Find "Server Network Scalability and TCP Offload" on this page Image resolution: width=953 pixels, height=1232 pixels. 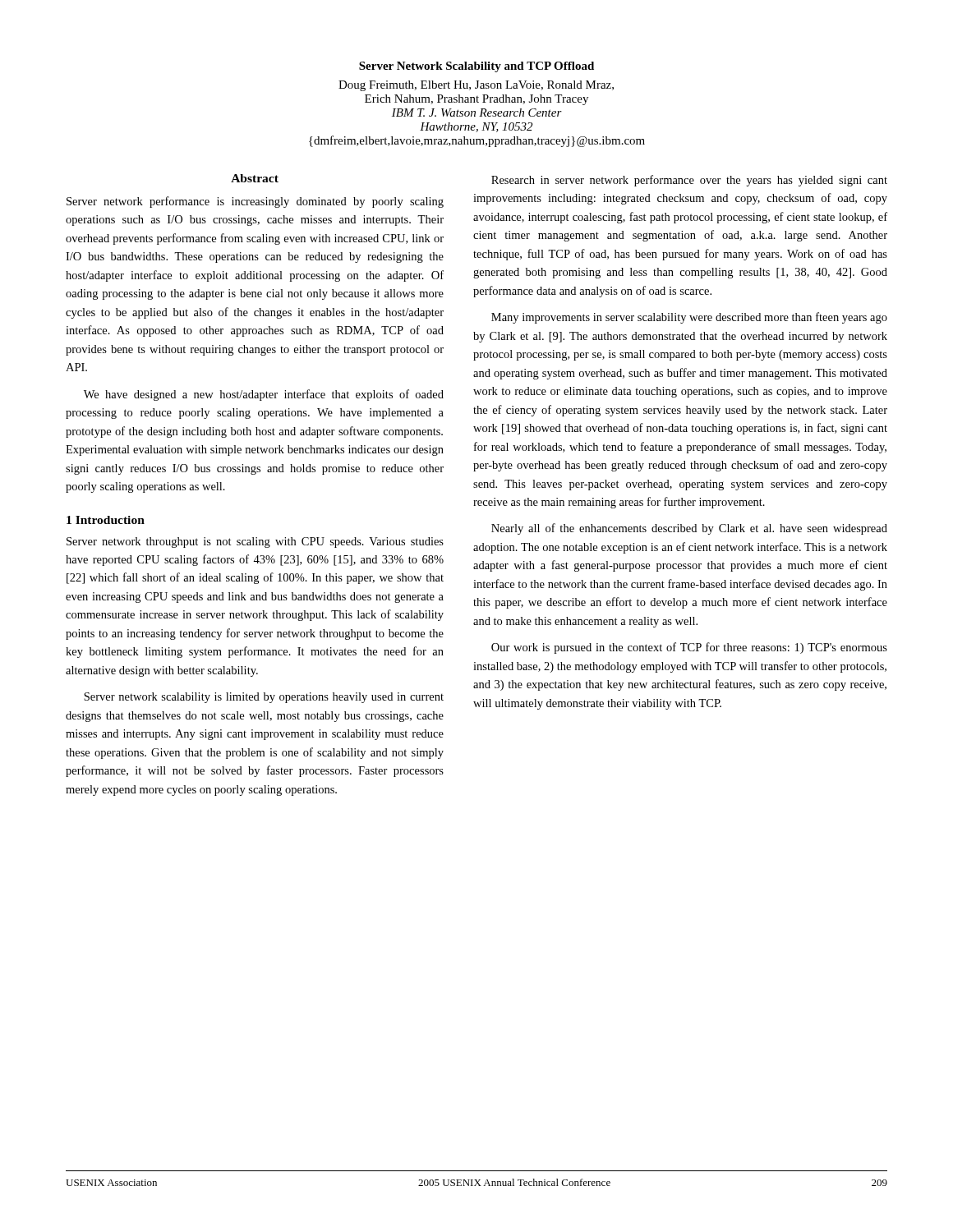(x=476, y=66)
